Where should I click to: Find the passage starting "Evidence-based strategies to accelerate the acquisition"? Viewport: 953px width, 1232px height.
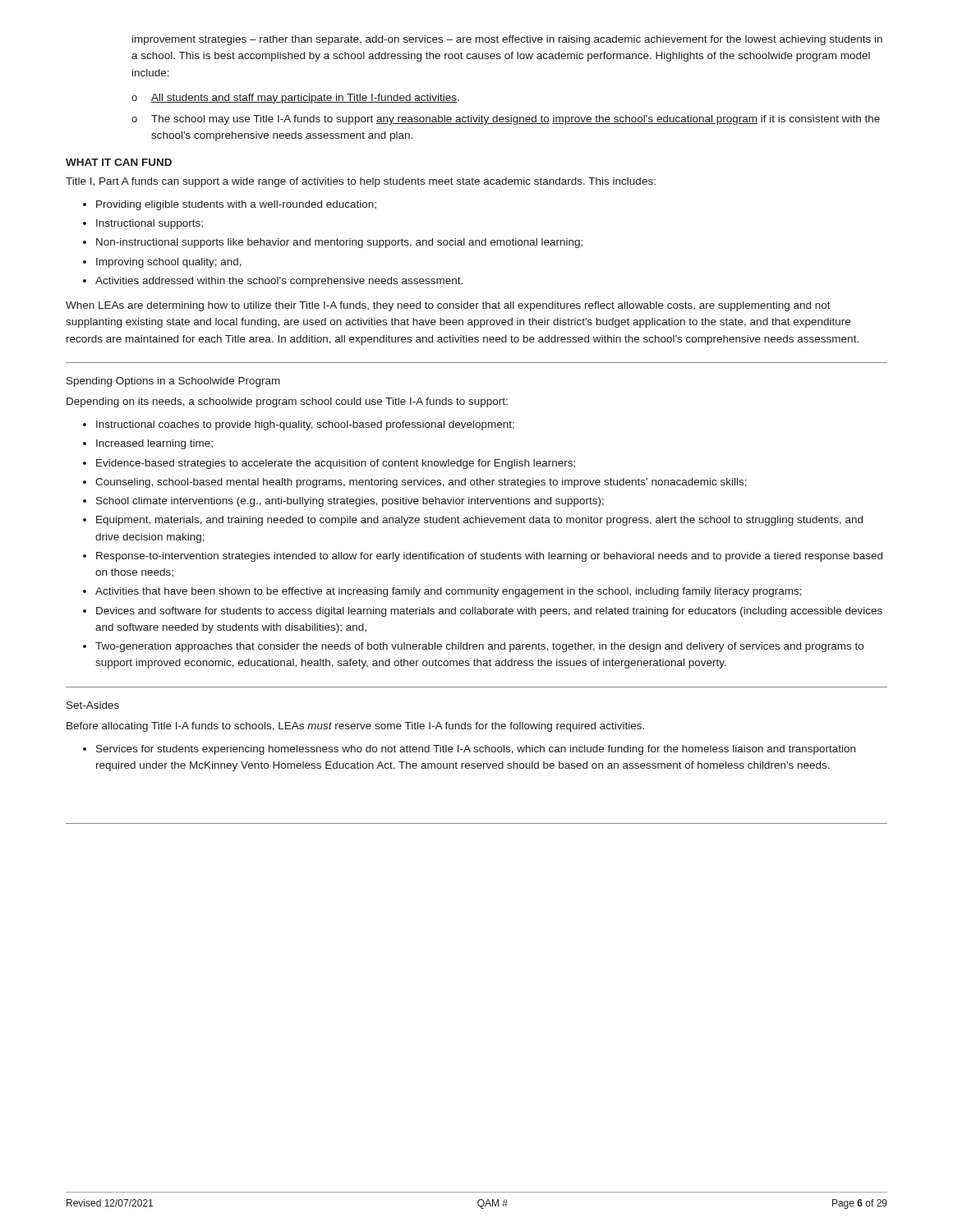pos(336,462)
